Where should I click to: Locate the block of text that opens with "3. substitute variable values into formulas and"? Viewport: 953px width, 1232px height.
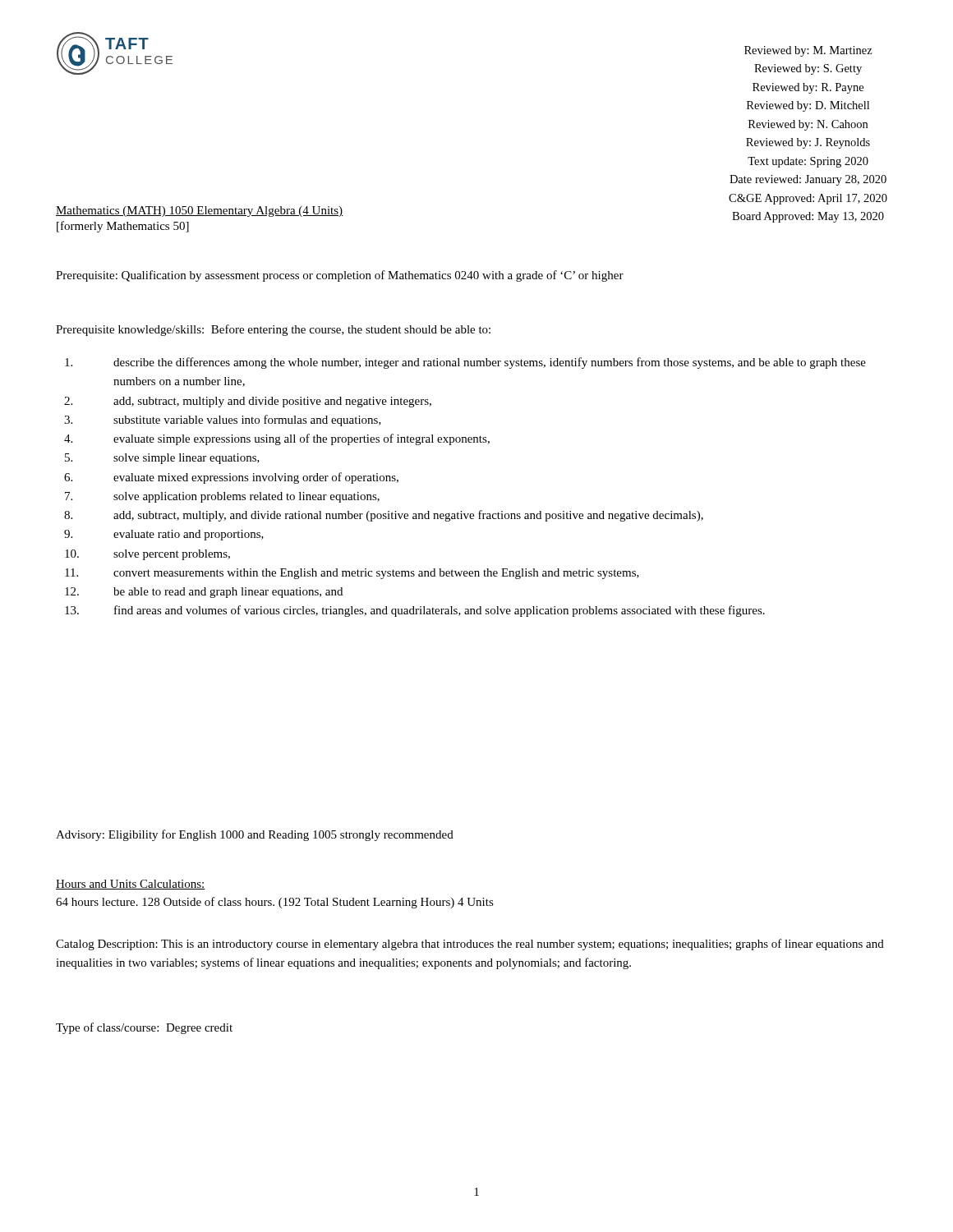coord(223,421)
